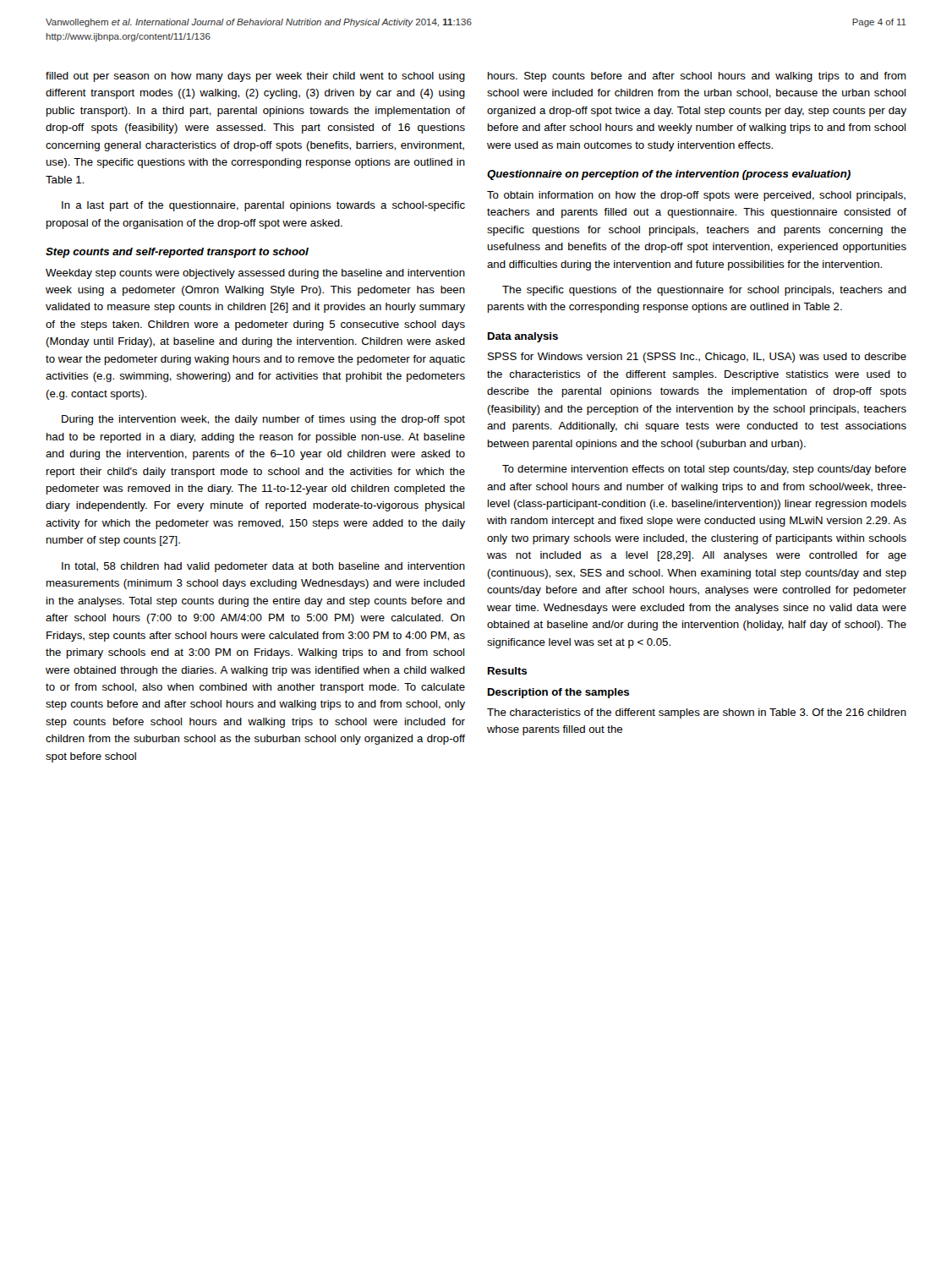The width and height of the screenshot is (952, 1268).
Task: Where is the passage that starts "In a last"?
Action: click(255, 214)
